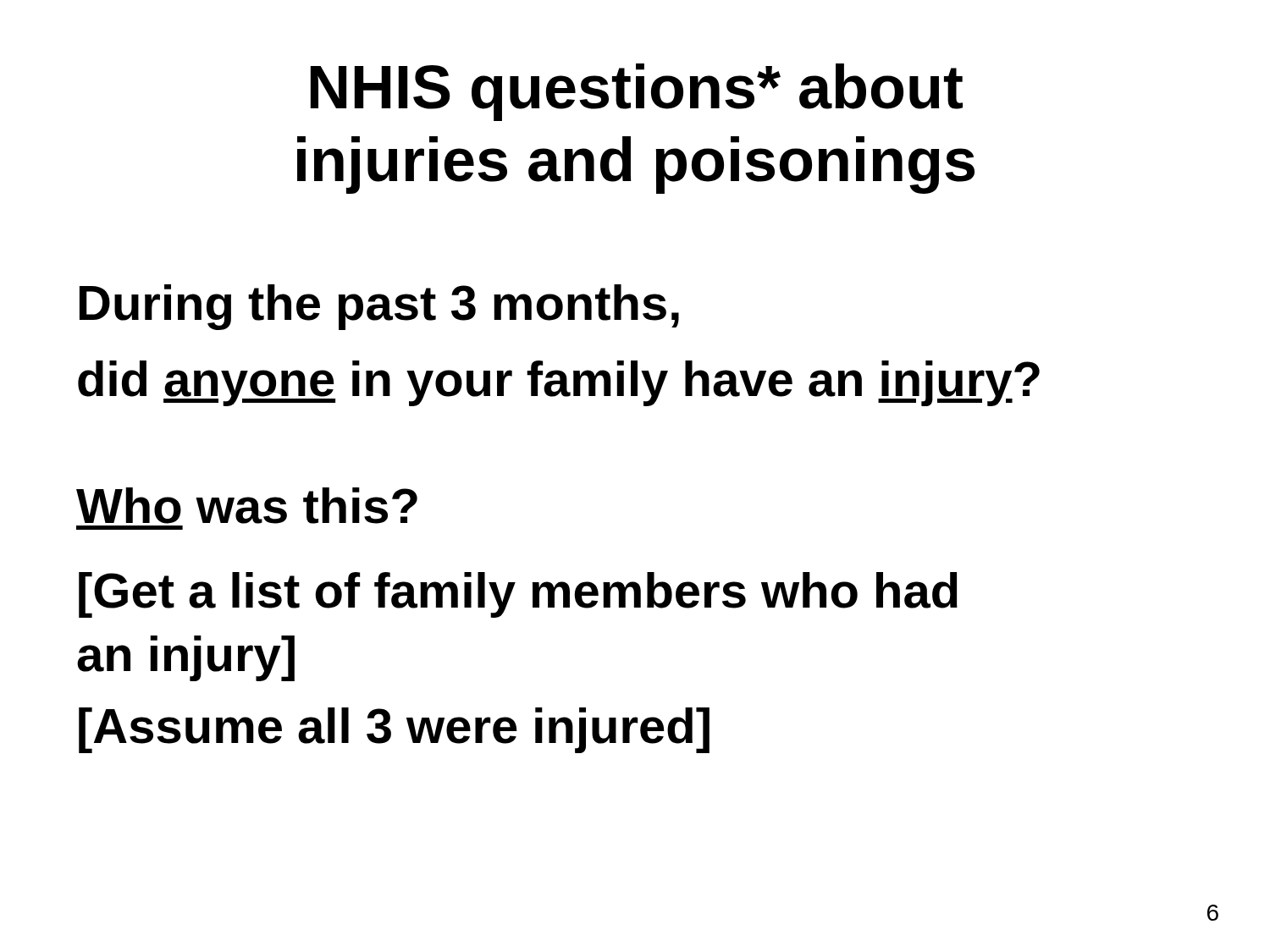Find the text starting "During the past 3 months,"
This screenshot has width=1270, height=952.
click(x=379, y=303)
